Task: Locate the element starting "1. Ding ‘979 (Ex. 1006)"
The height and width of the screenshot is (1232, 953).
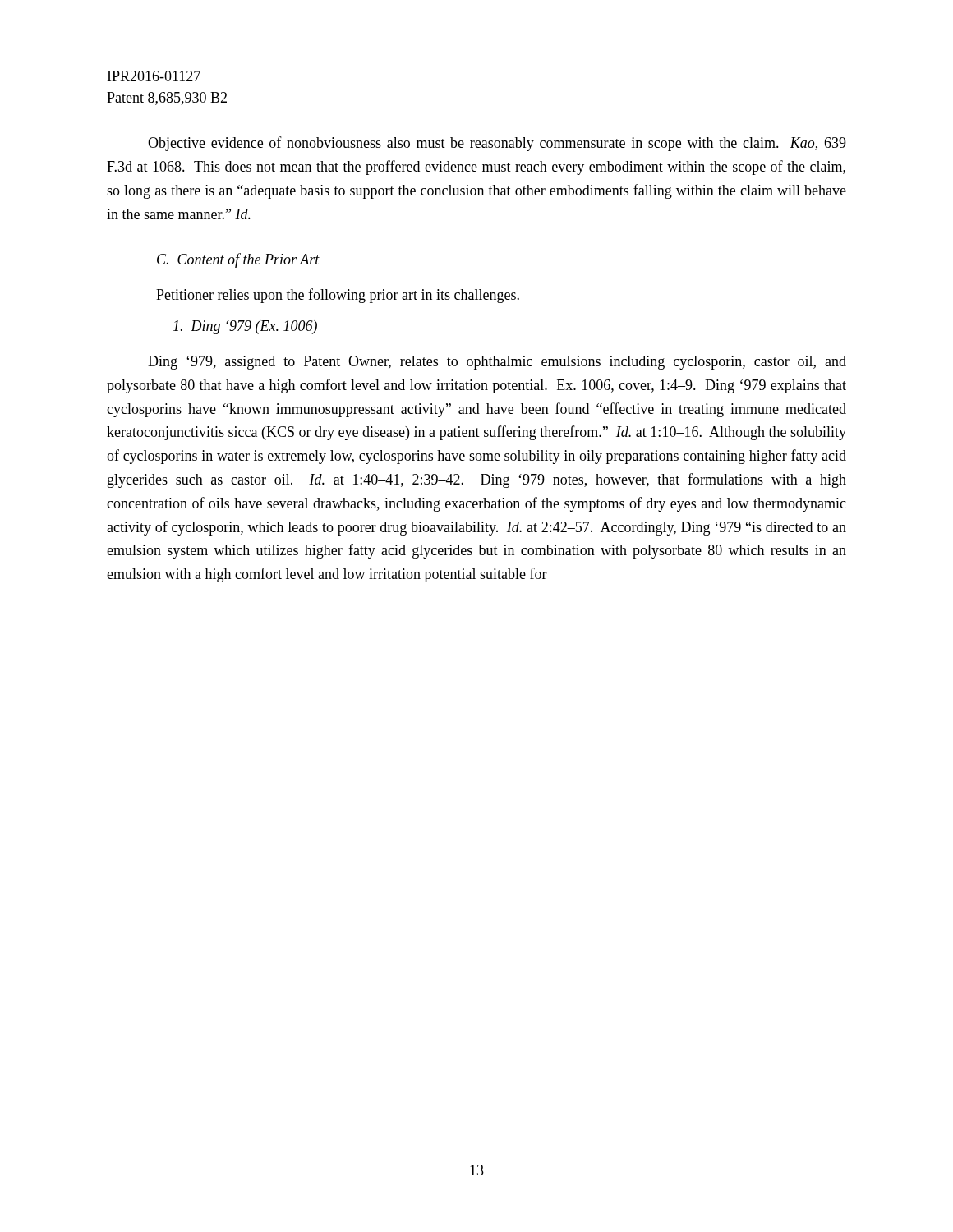Action: 245,326
